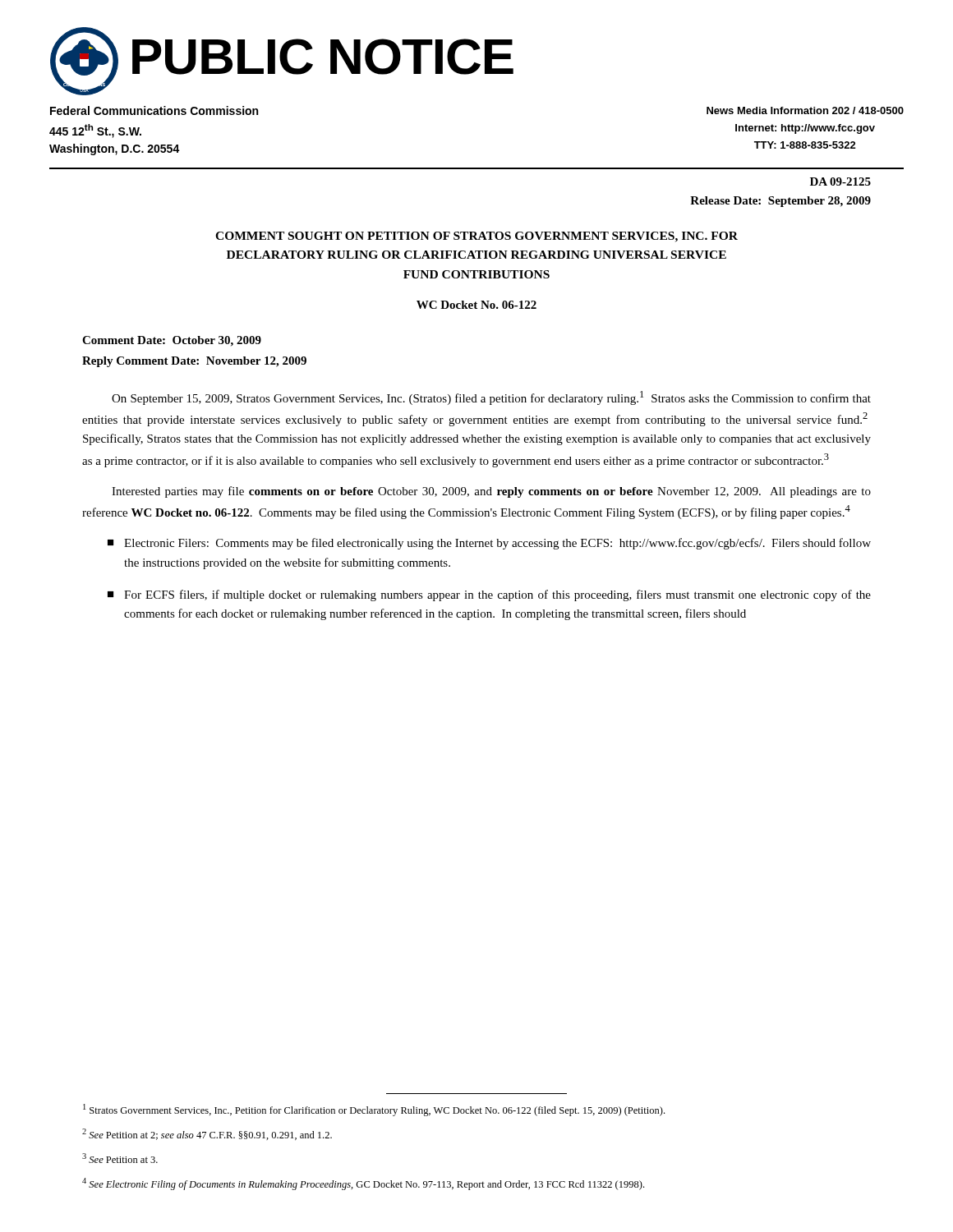The height and width of the screenshot is (1232, 953).
Task: Navigate to the passage starting "Interested parties may file comments on or before"
Action: (x=476, y=502)
